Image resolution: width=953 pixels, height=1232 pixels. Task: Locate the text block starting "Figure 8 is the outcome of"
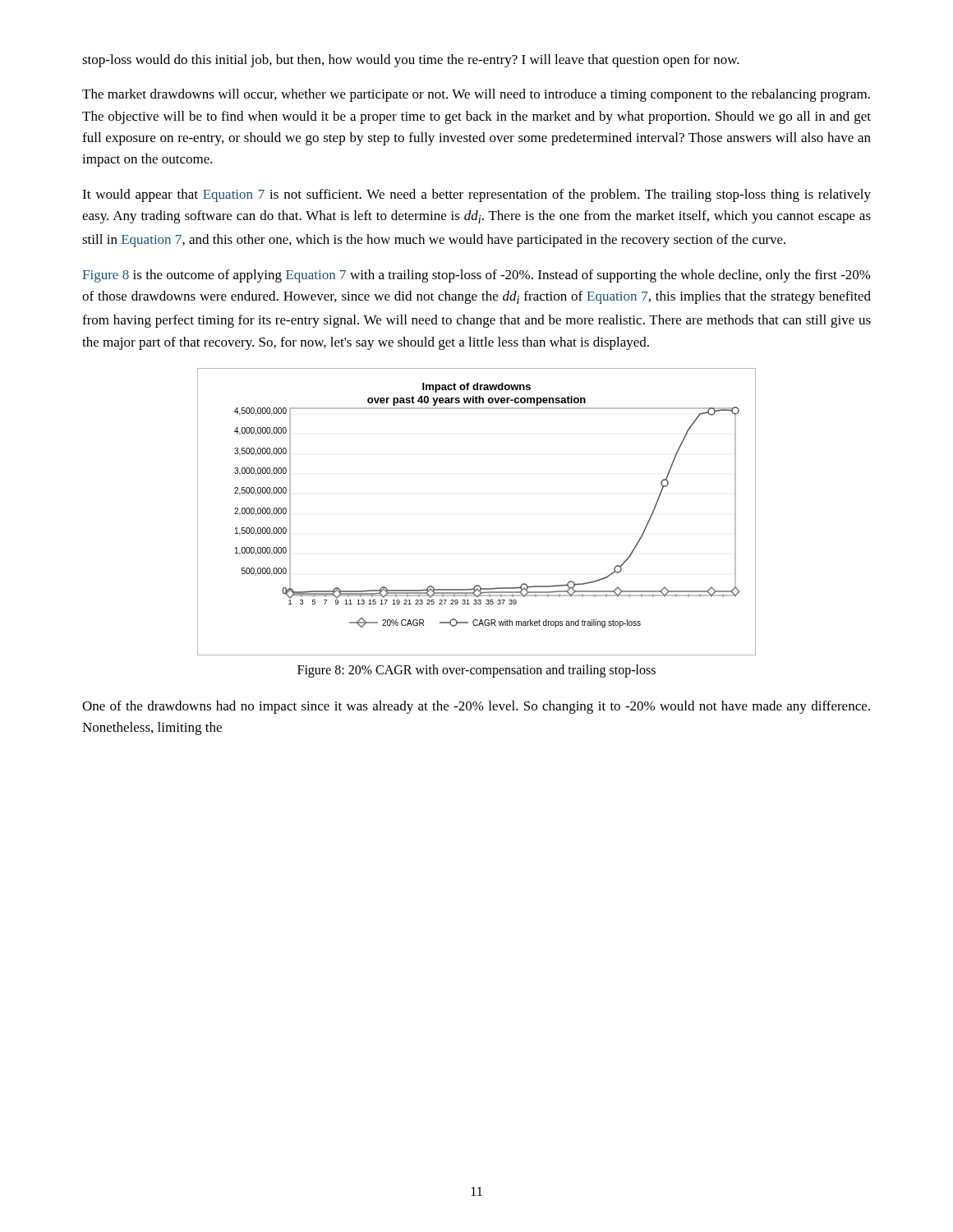click(x=476, y=309)
